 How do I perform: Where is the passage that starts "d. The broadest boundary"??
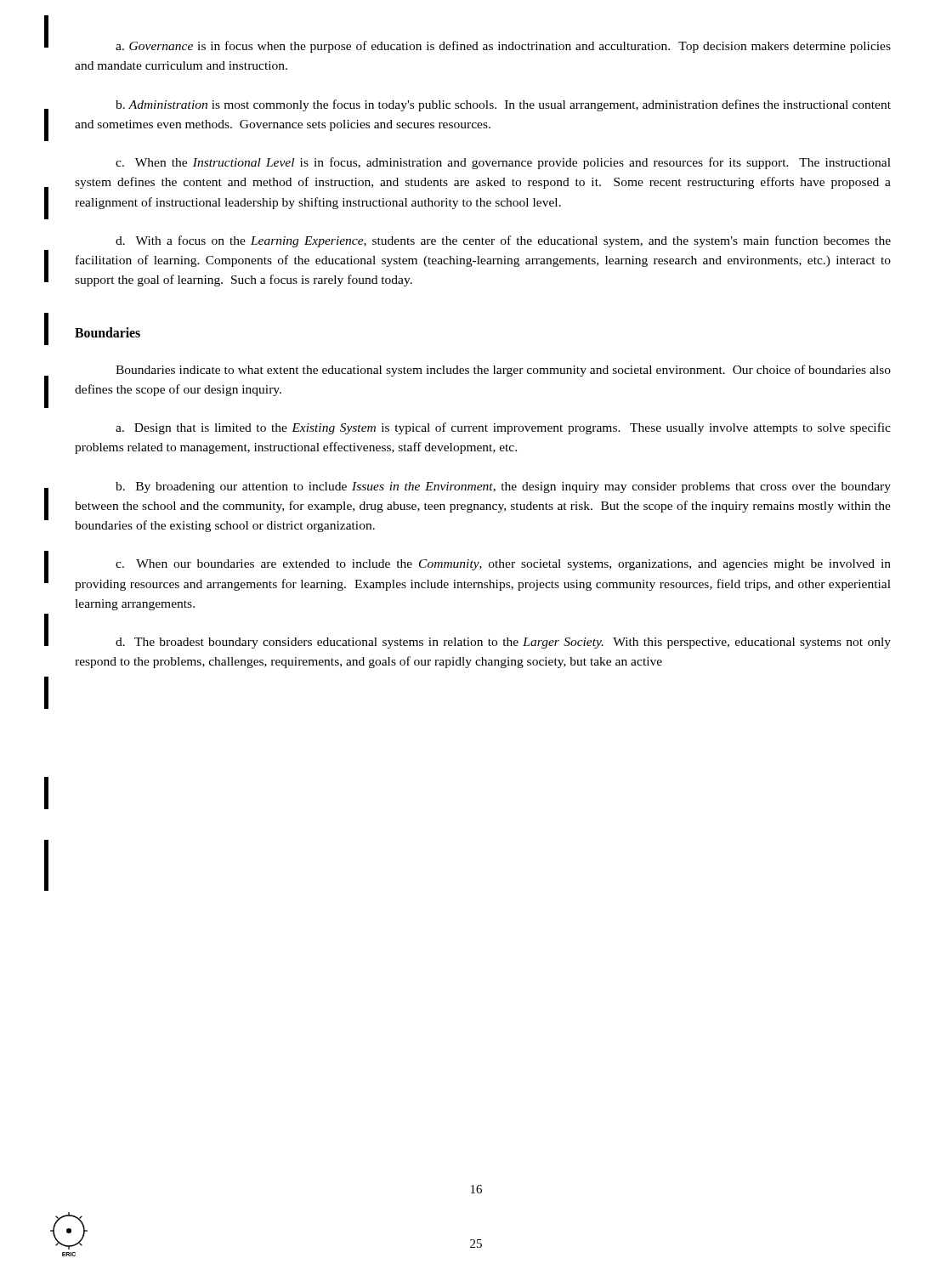[x=483, y=651]
